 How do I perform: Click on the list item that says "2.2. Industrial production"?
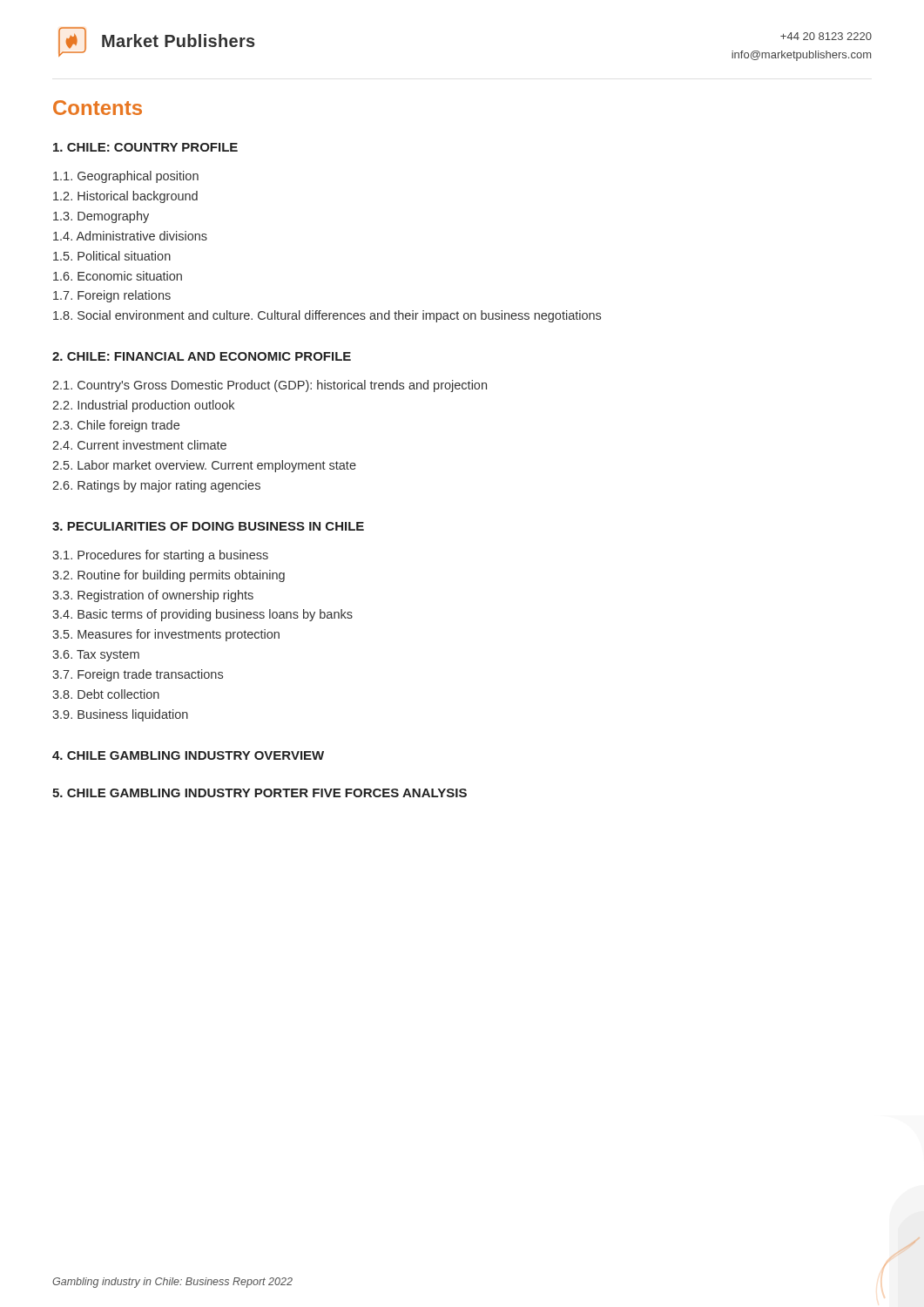144,405
